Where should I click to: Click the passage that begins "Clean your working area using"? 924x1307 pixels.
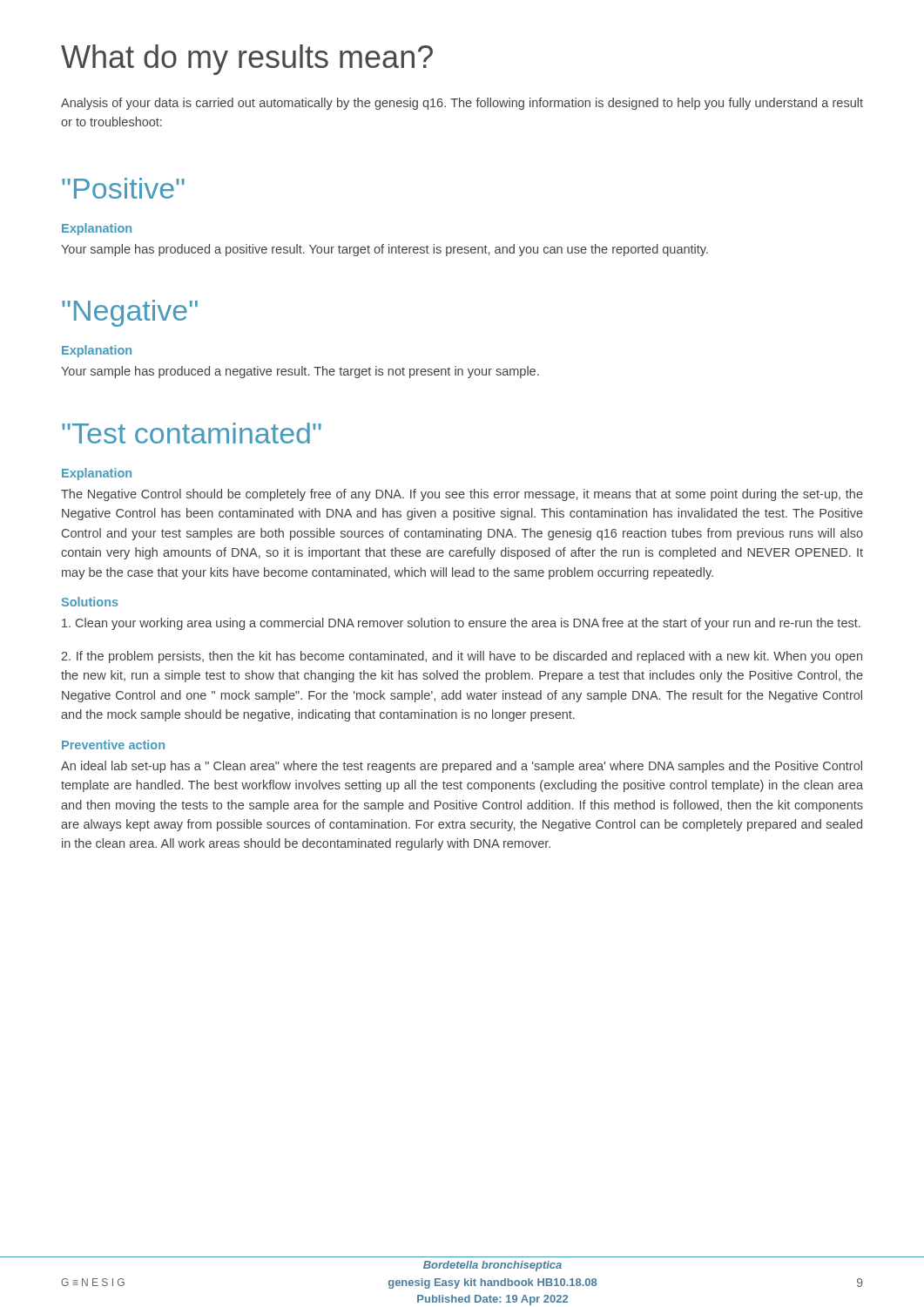coord(462,623)
